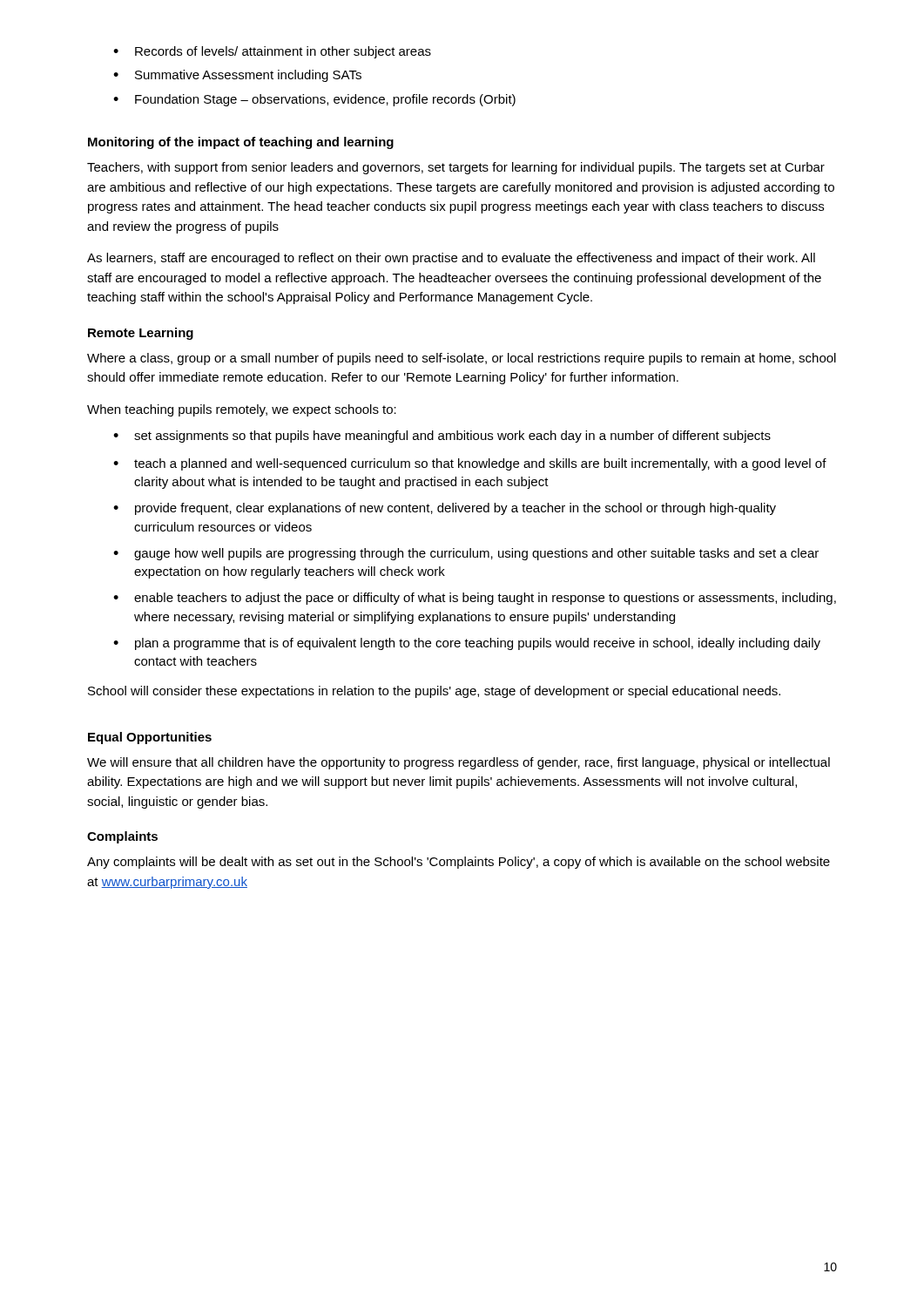
Task: Find the block starting "When teaching pupils remotely,"
Action: pyautogui.click(x=242, y=409)
